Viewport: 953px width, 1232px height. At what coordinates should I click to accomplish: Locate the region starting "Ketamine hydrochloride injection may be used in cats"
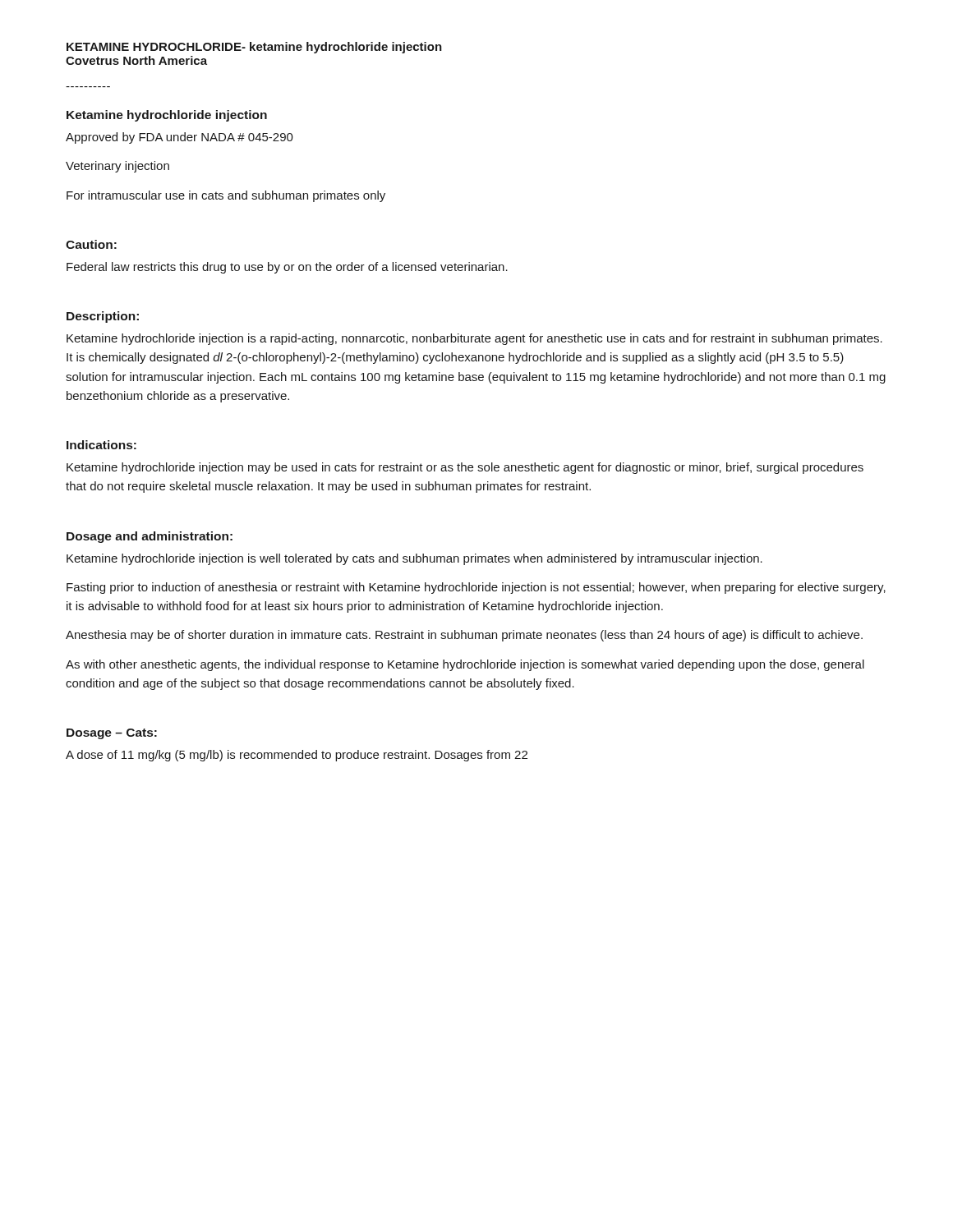[x=465, y=476]
